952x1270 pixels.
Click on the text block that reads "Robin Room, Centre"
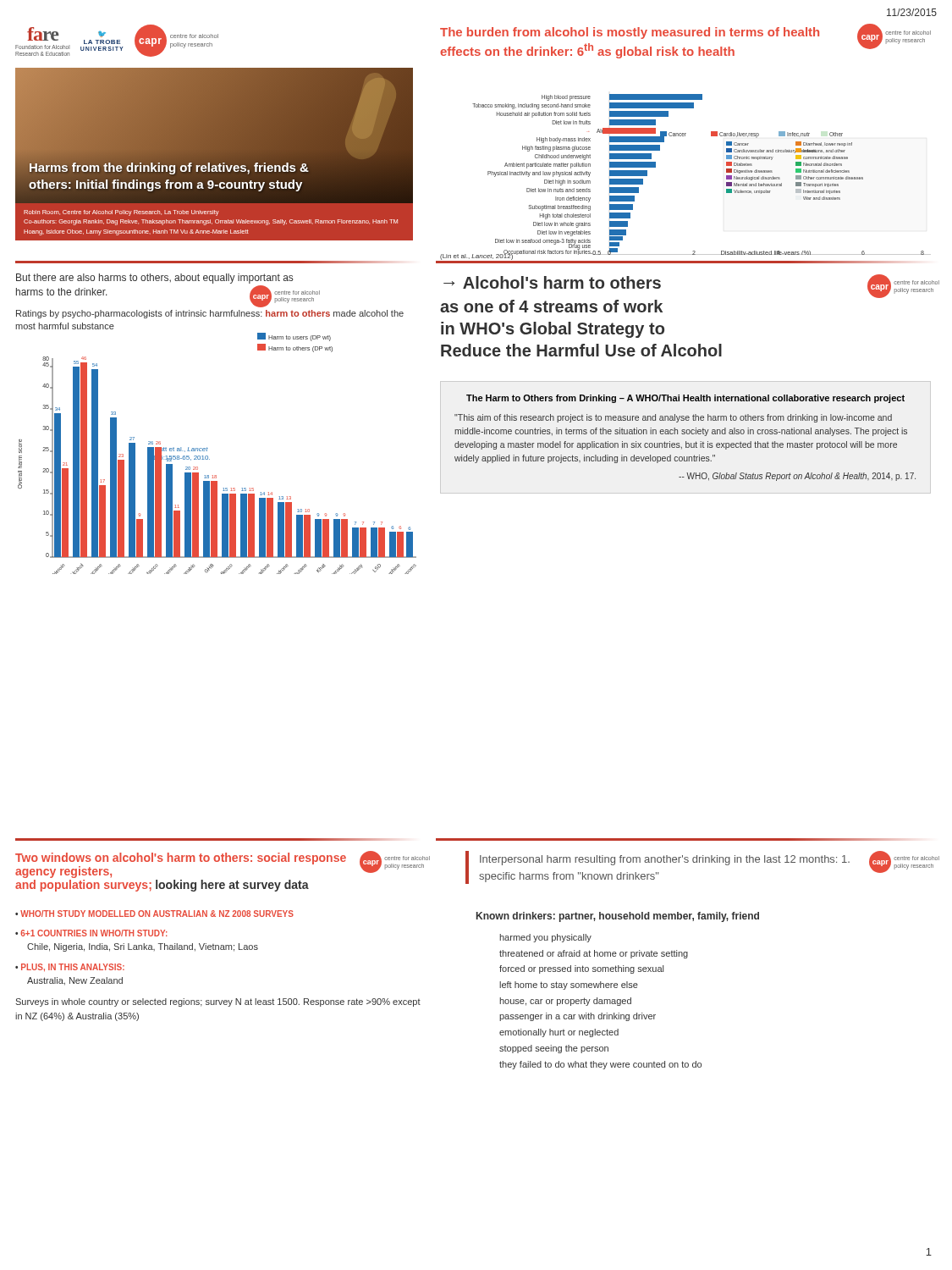pos(211,222)
